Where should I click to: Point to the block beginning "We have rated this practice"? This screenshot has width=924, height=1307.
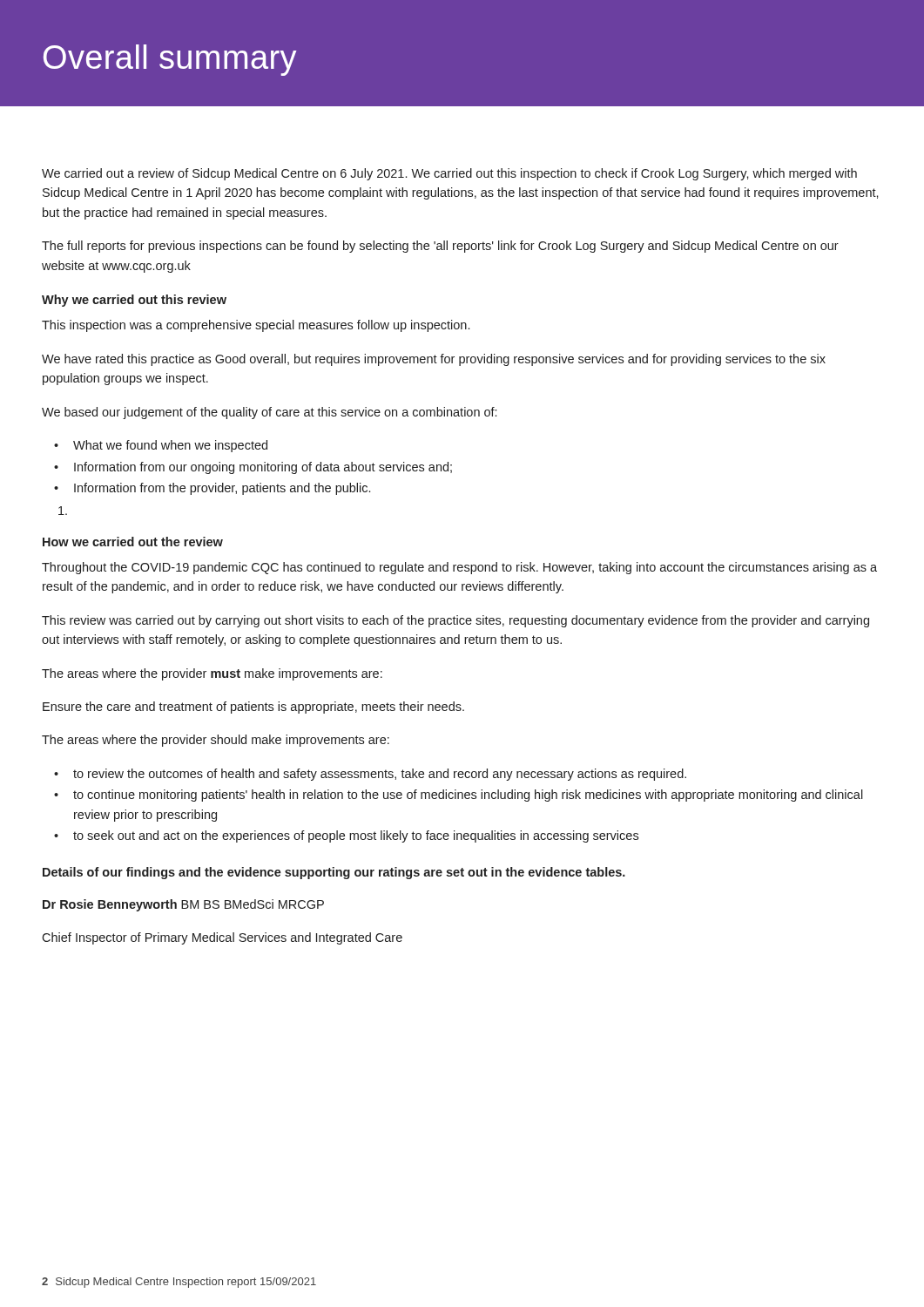click(x=462, y=369)
